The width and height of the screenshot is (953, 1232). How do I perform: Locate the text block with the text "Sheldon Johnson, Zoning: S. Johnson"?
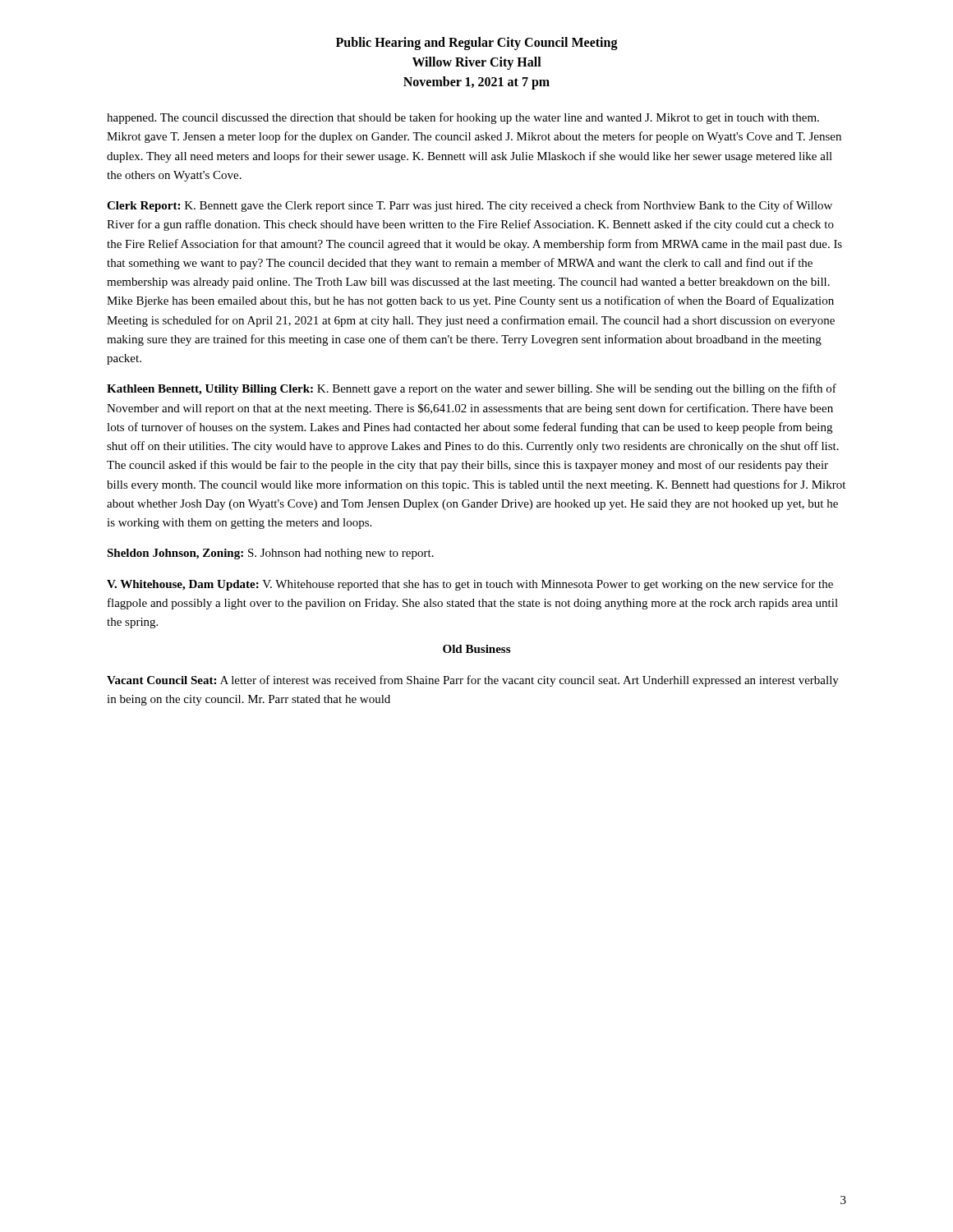click(x=270, y=553)
